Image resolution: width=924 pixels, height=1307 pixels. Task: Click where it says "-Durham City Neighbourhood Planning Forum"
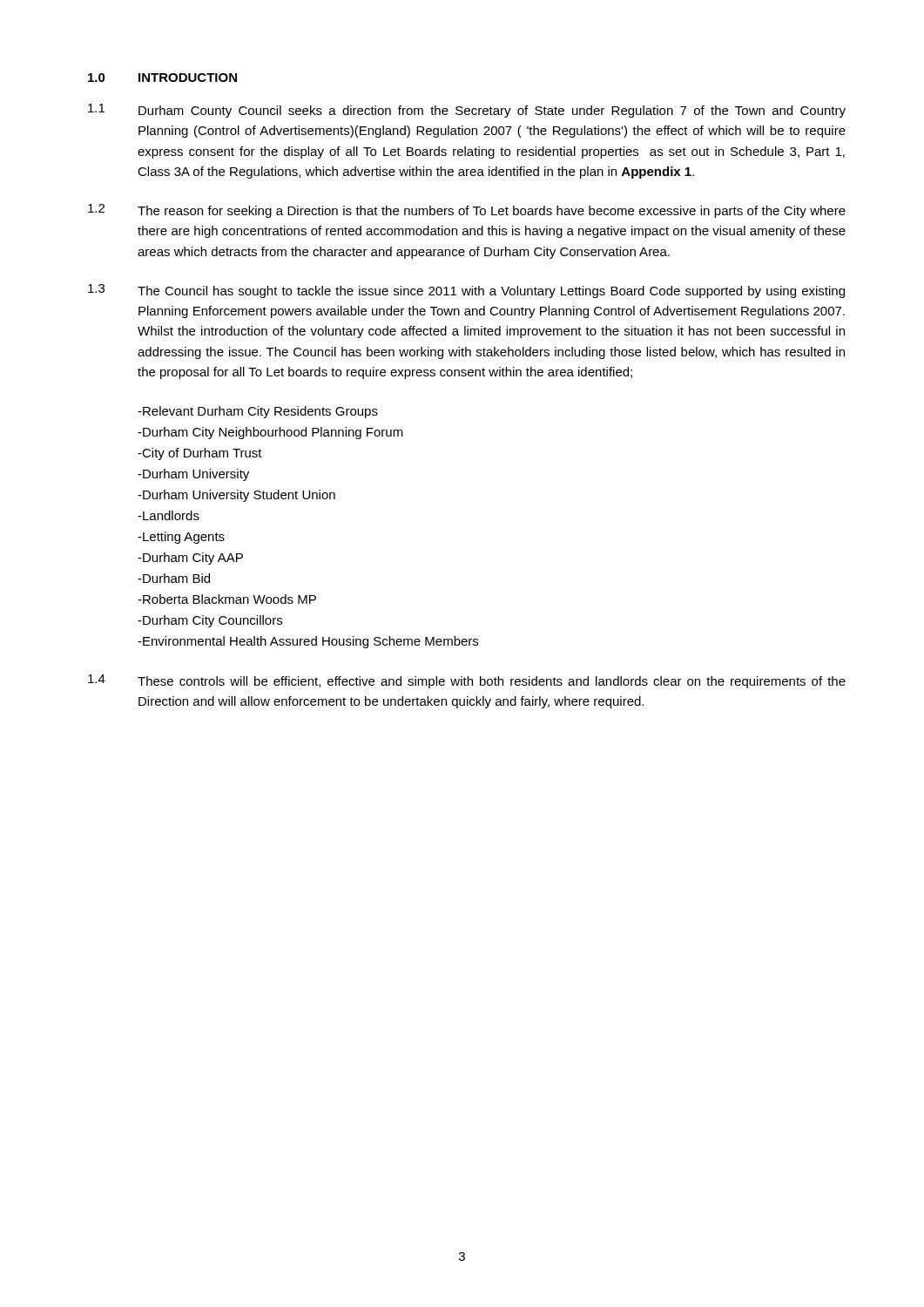[270, 432]
